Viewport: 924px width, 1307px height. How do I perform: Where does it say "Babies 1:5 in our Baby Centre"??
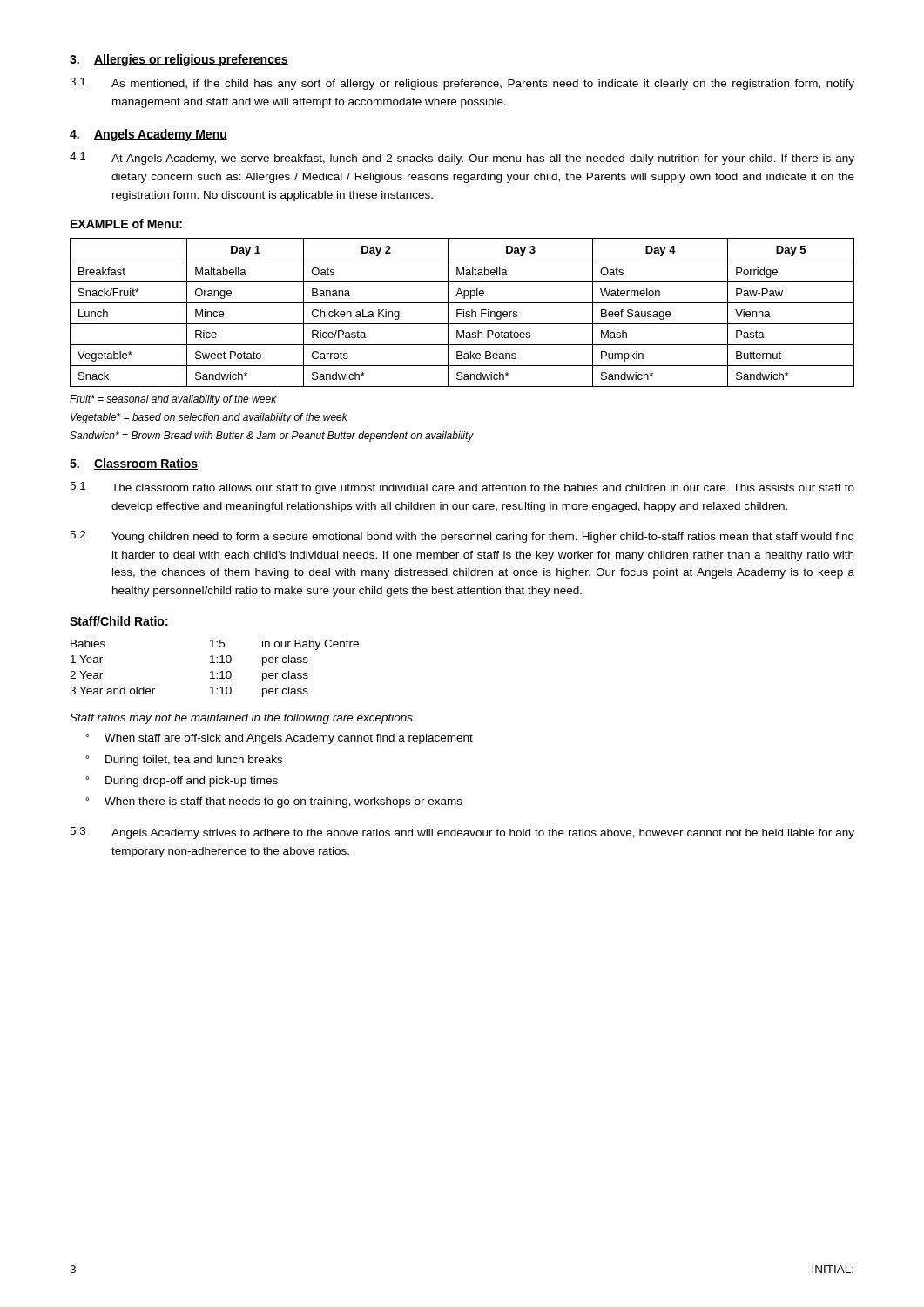click(x=214, y=644)
